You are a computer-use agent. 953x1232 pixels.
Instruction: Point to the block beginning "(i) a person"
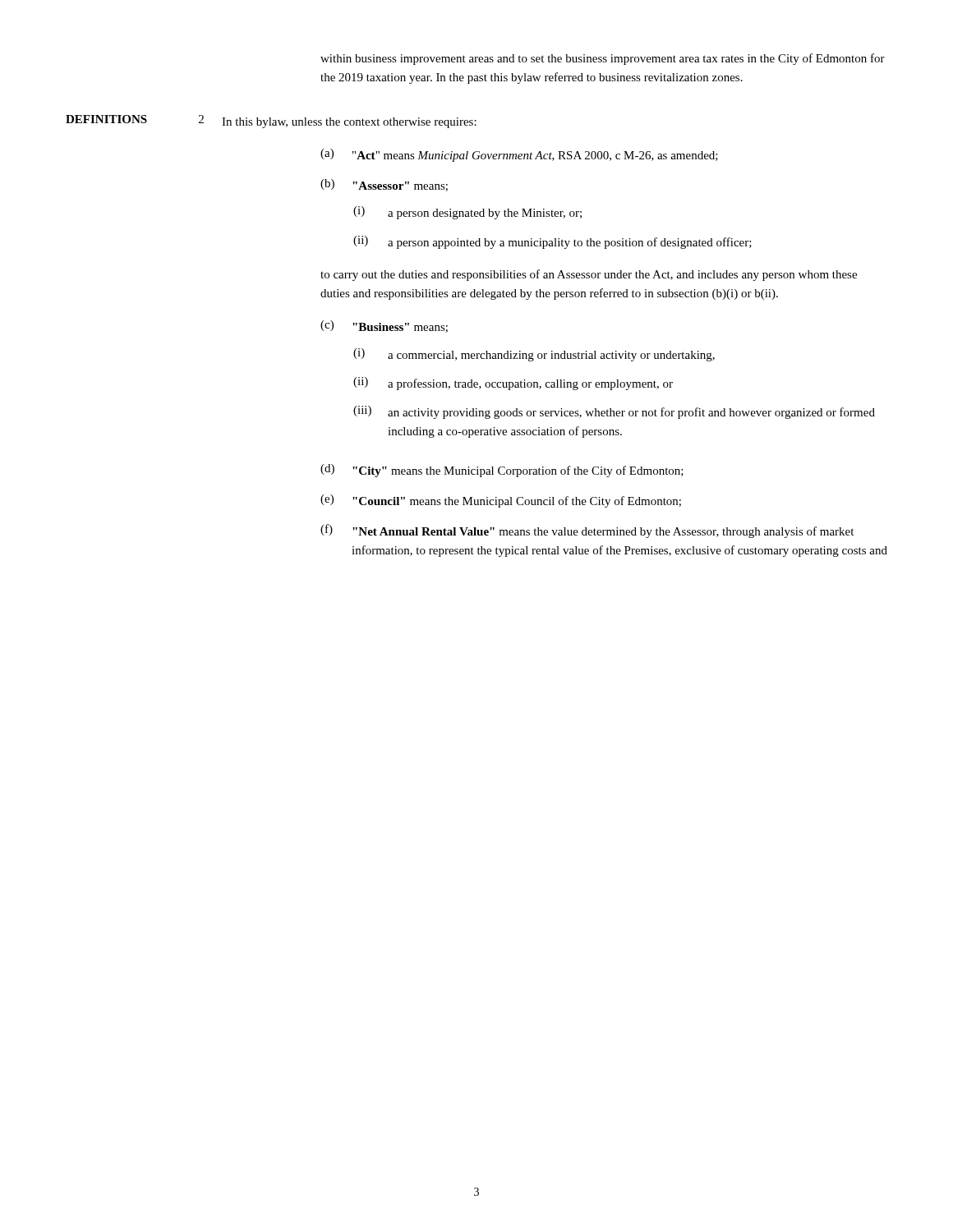pyautogui.click(x=467, y=213)
